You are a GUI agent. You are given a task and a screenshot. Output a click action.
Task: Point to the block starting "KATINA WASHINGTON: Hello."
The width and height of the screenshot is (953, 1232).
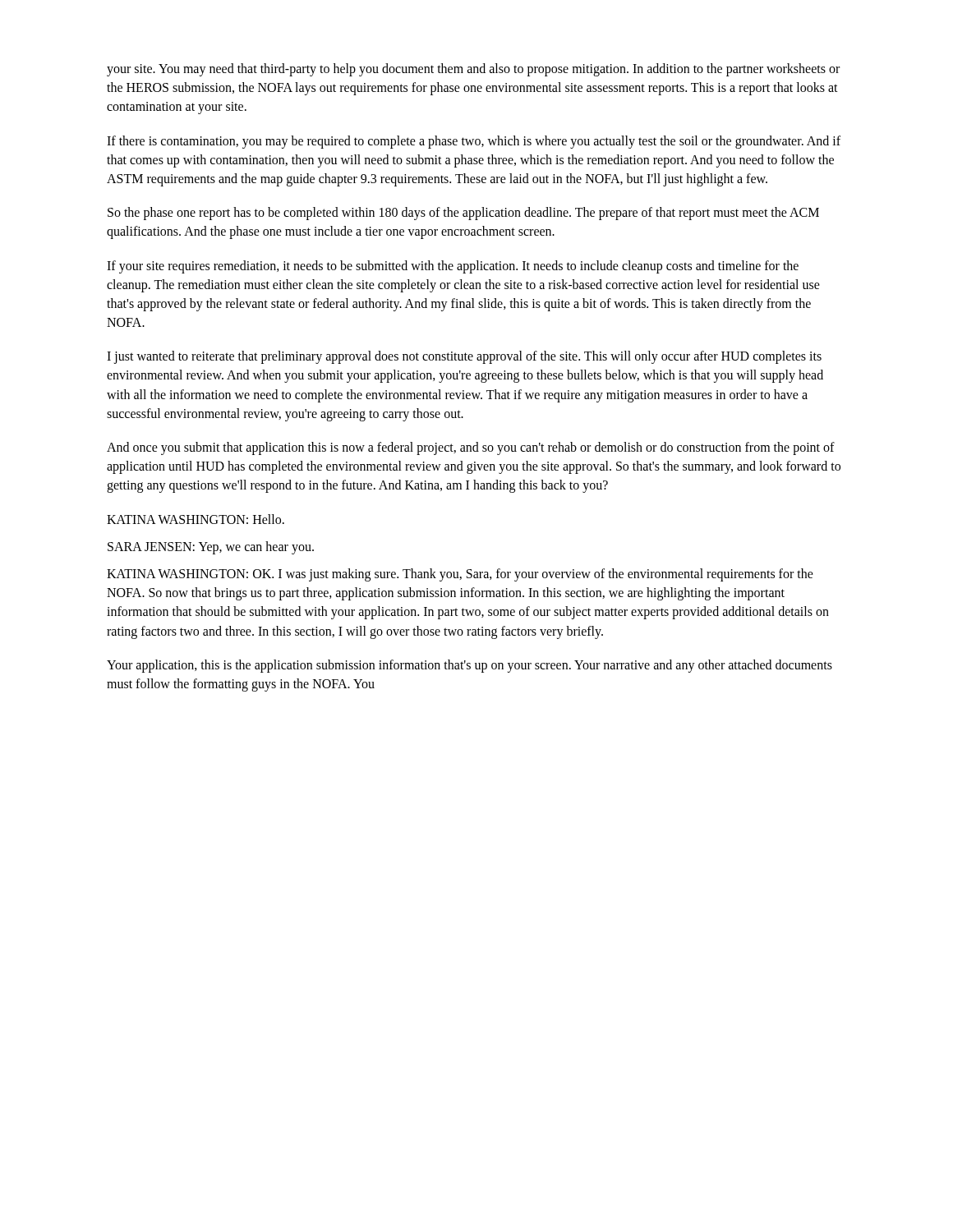(196, 519)
